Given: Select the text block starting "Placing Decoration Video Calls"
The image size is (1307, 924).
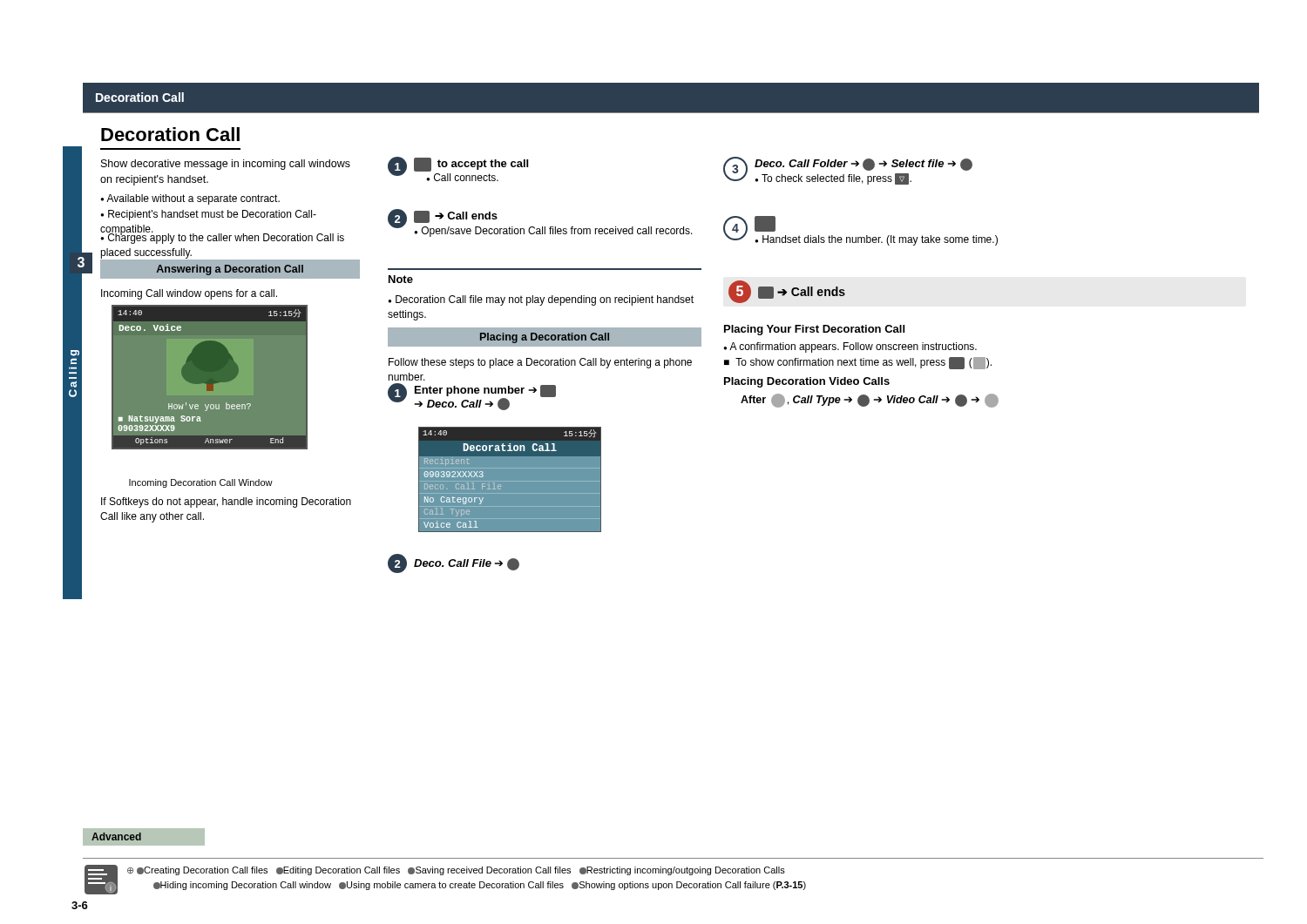Looking at the screenshot, I should pos(806,381).
